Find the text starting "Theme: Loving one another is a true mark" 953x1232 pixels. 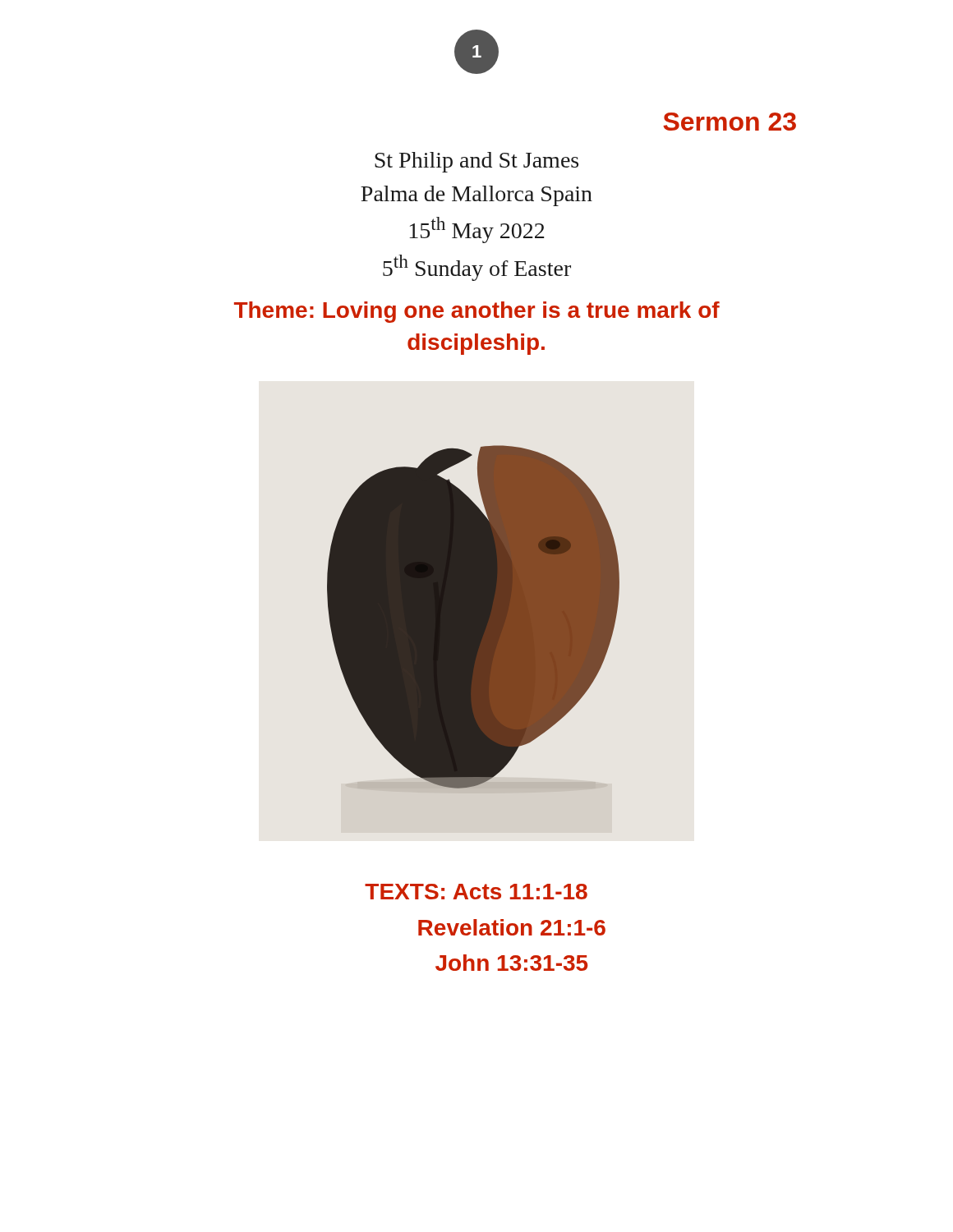(x=476, y=326)
